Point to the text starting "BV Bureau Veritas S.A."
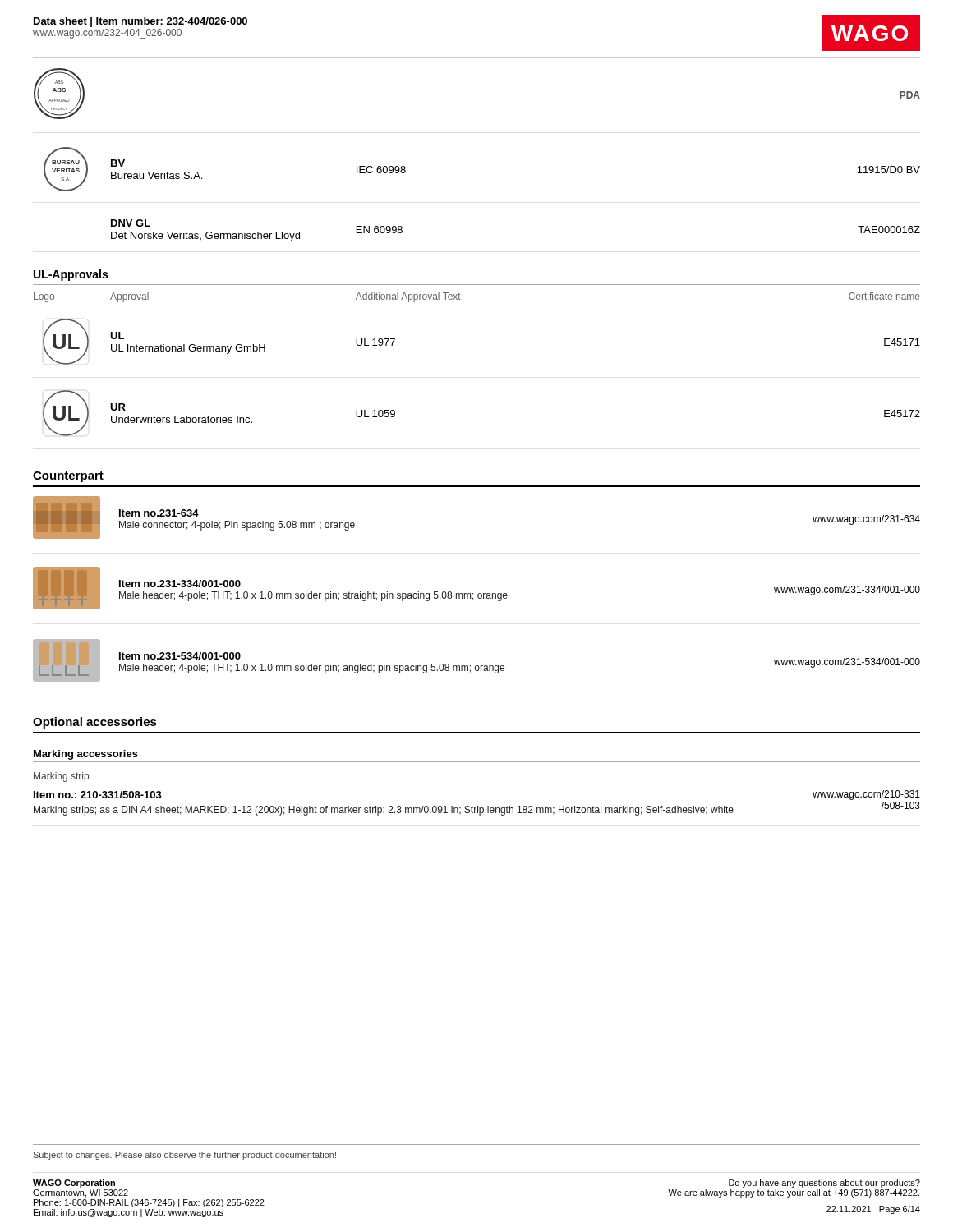953x1232 pixels. (x=118, y=163)
